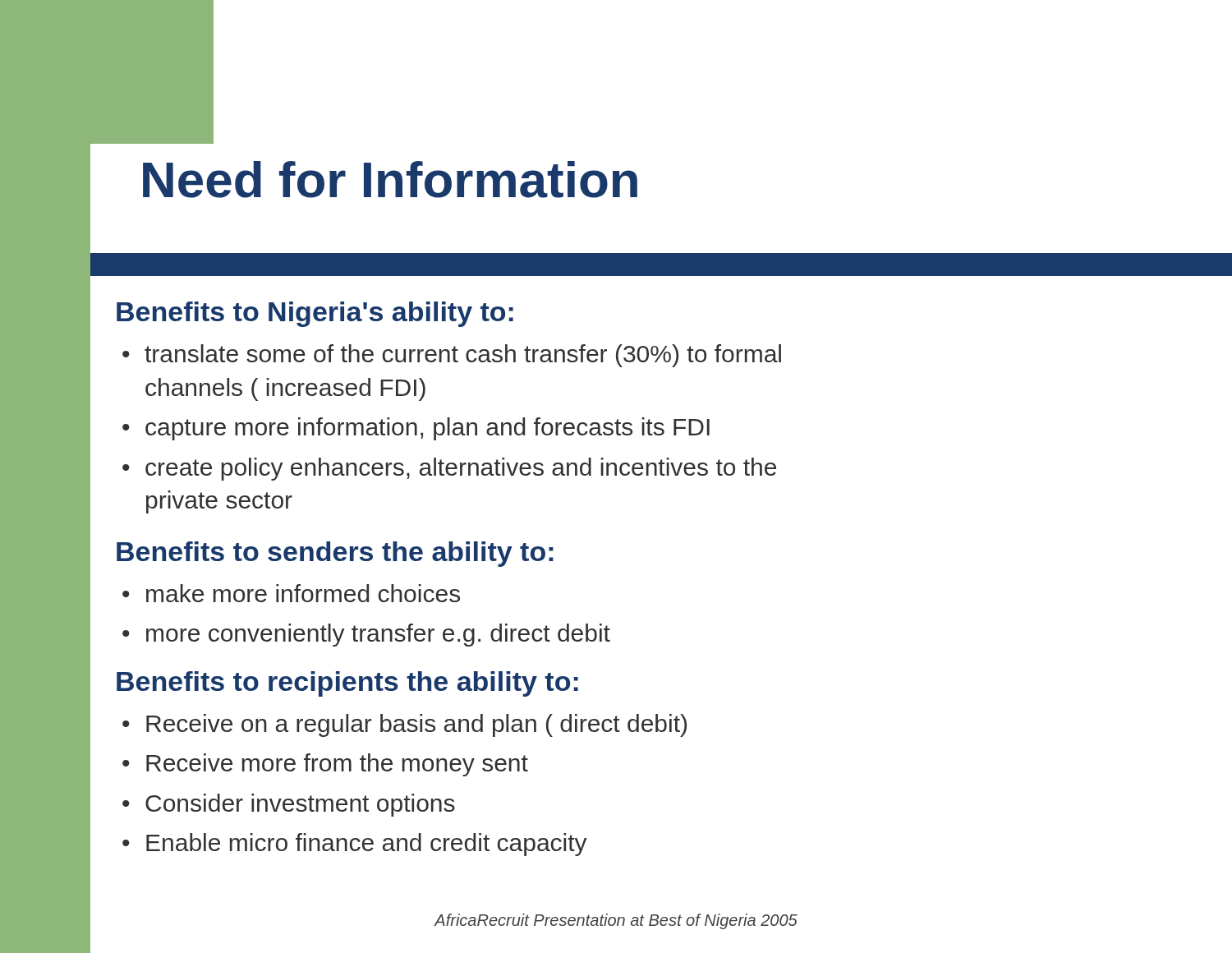Select the text starting "Benefits to senders the ability to:"
The height and width of the screenshot is (953, 1232).
click(335, 554)
